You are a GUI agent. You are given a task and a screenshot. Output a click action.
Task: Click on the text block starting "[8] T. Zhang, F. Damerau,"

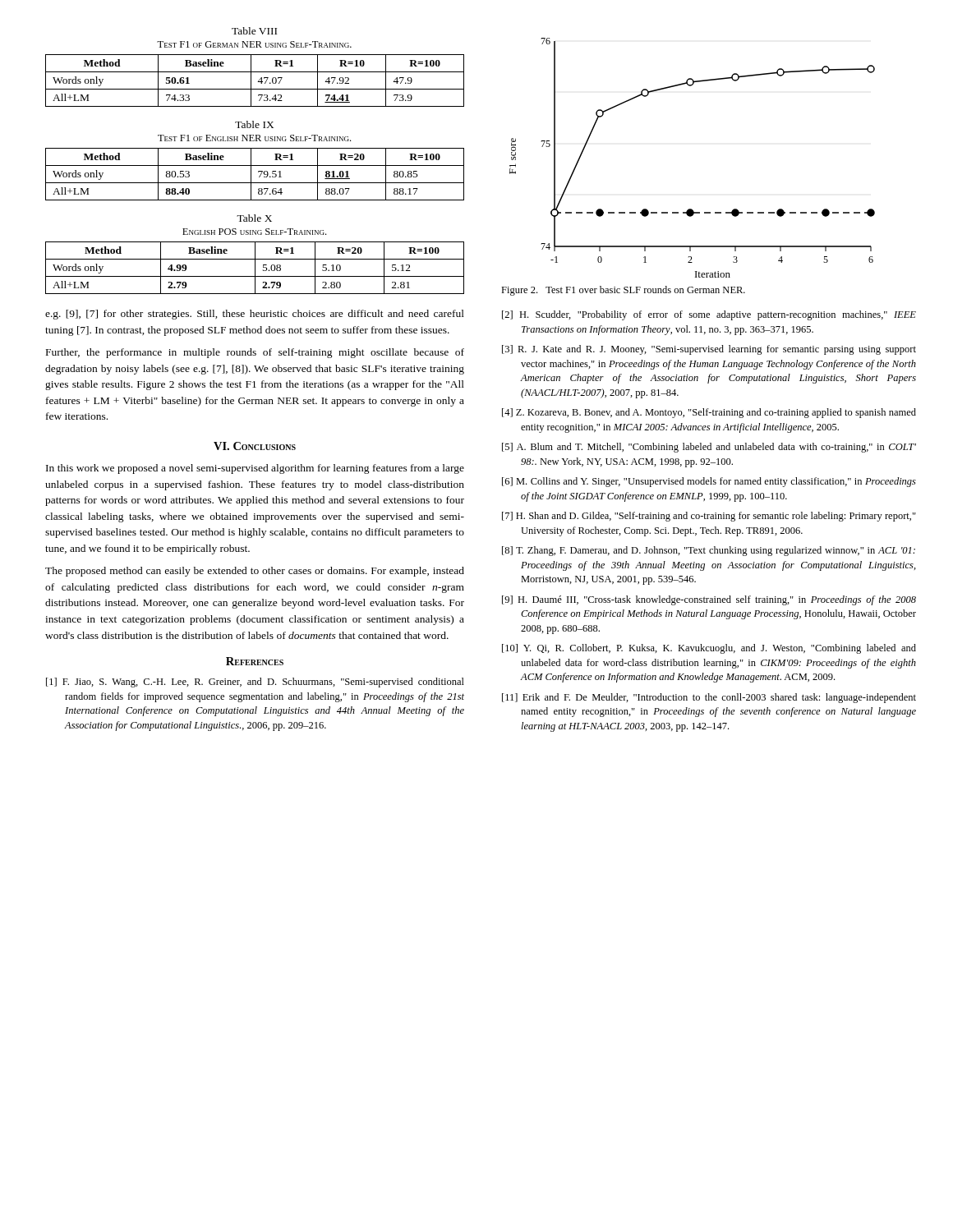(x=709, y=565)
